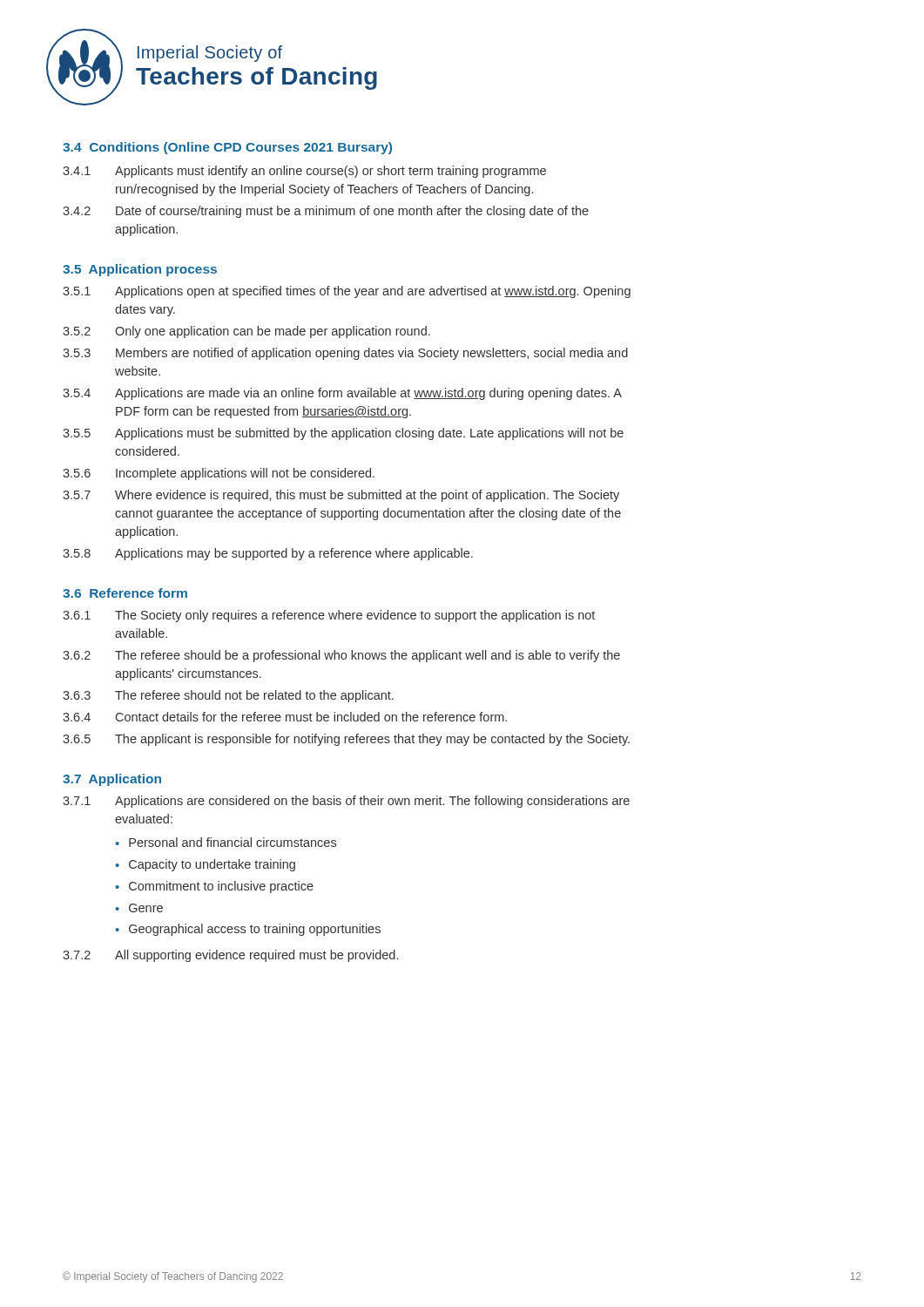
Task: Locate the block of text that opens with "3.6.3 The referee should not be related to"
Action: (228, 696)
